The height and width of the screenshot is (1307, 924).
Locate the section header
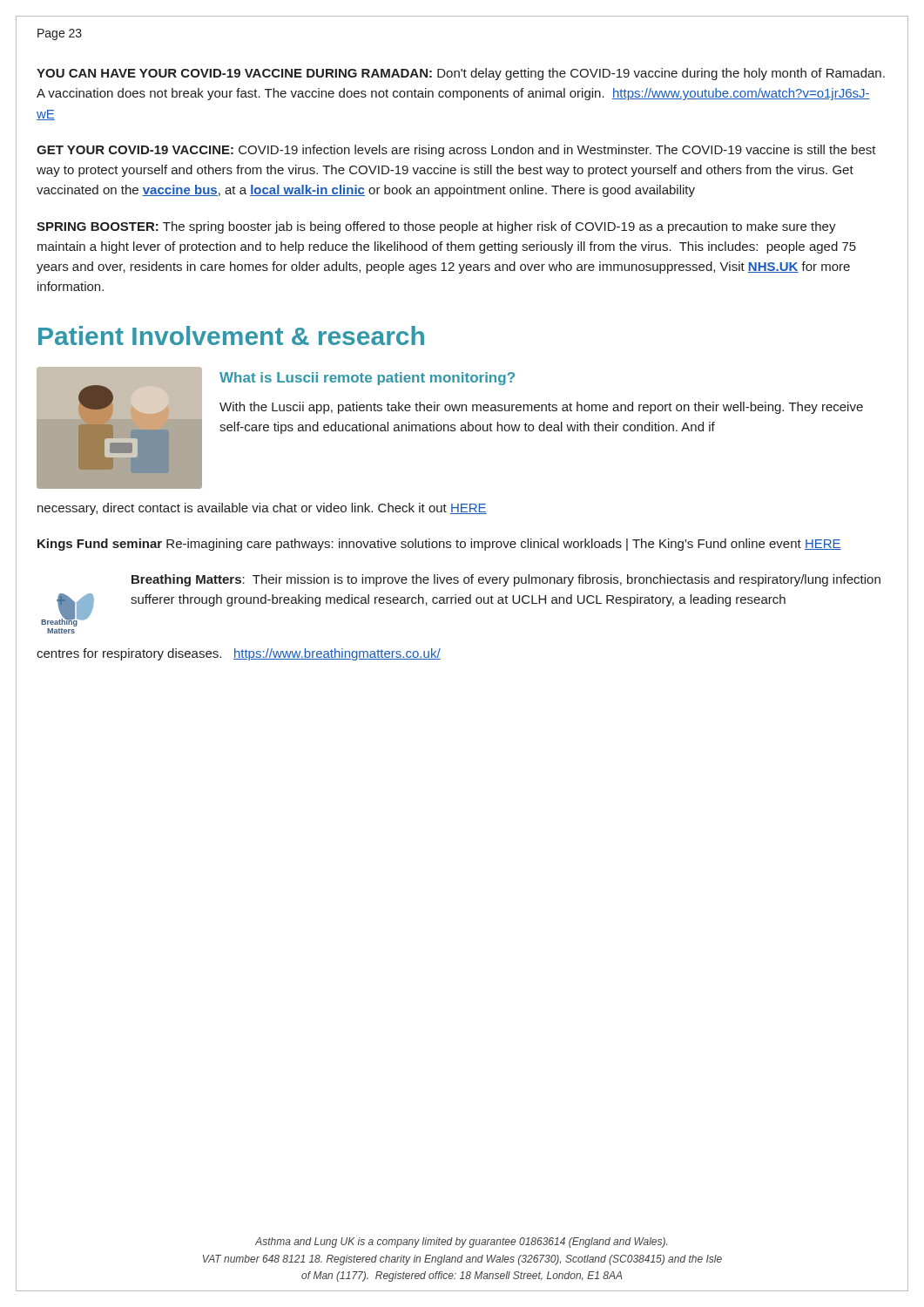pos(231,336)
